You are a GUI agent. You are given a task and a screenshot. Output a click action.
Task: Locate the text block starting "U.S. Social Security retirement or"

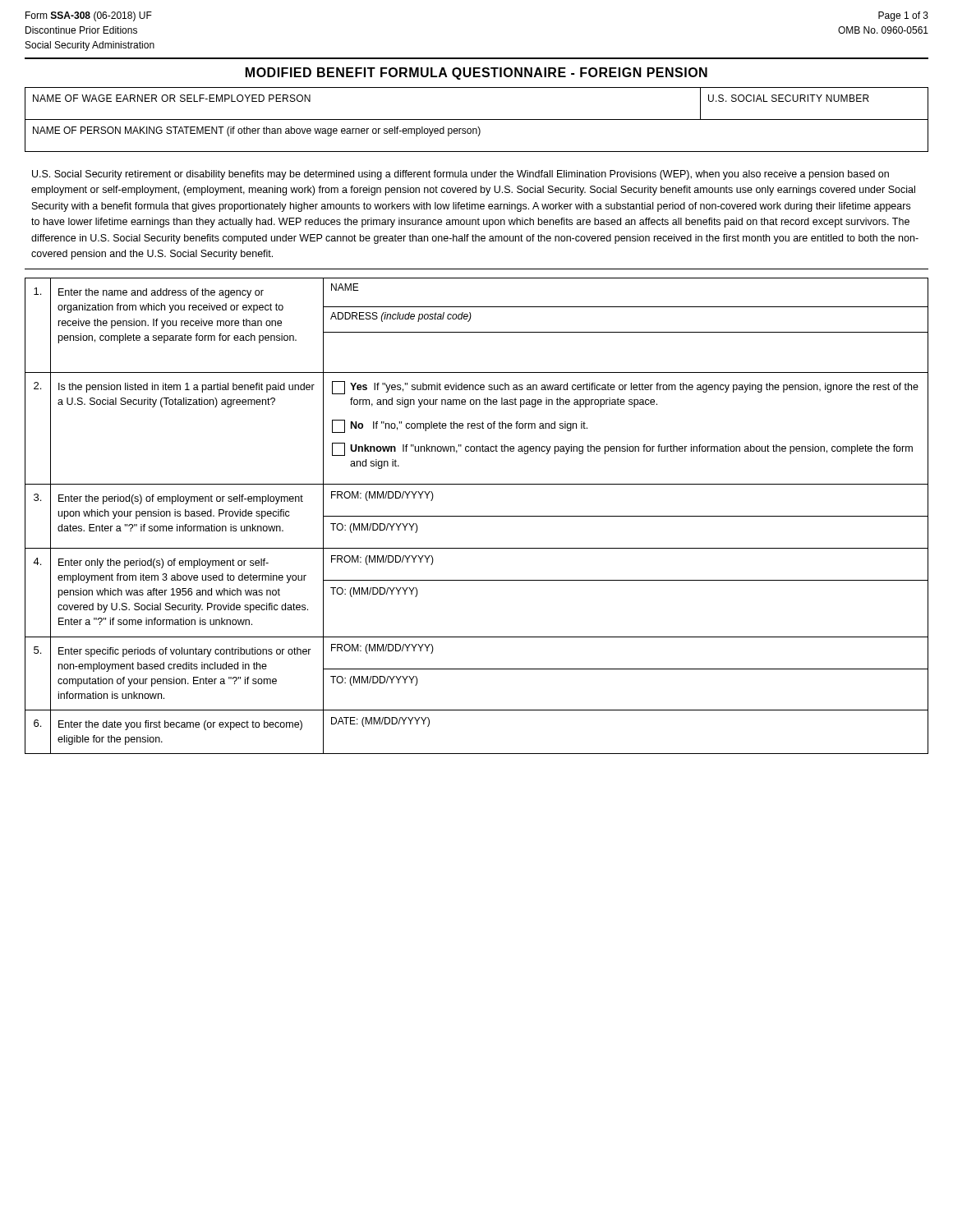click(x=475, y=214)
